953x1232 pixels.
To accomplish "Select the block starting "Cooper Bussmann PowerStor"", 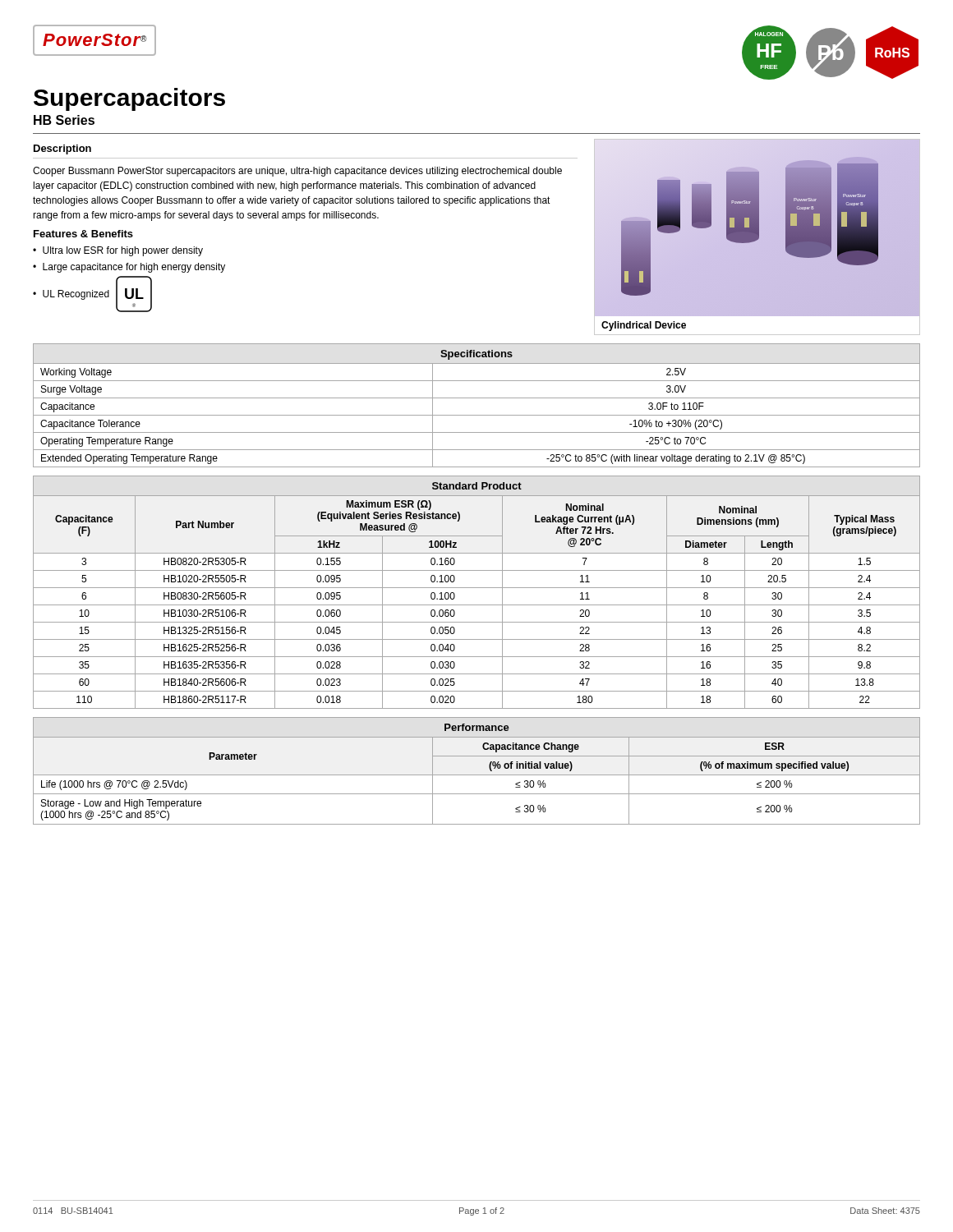I will (305, 193).
